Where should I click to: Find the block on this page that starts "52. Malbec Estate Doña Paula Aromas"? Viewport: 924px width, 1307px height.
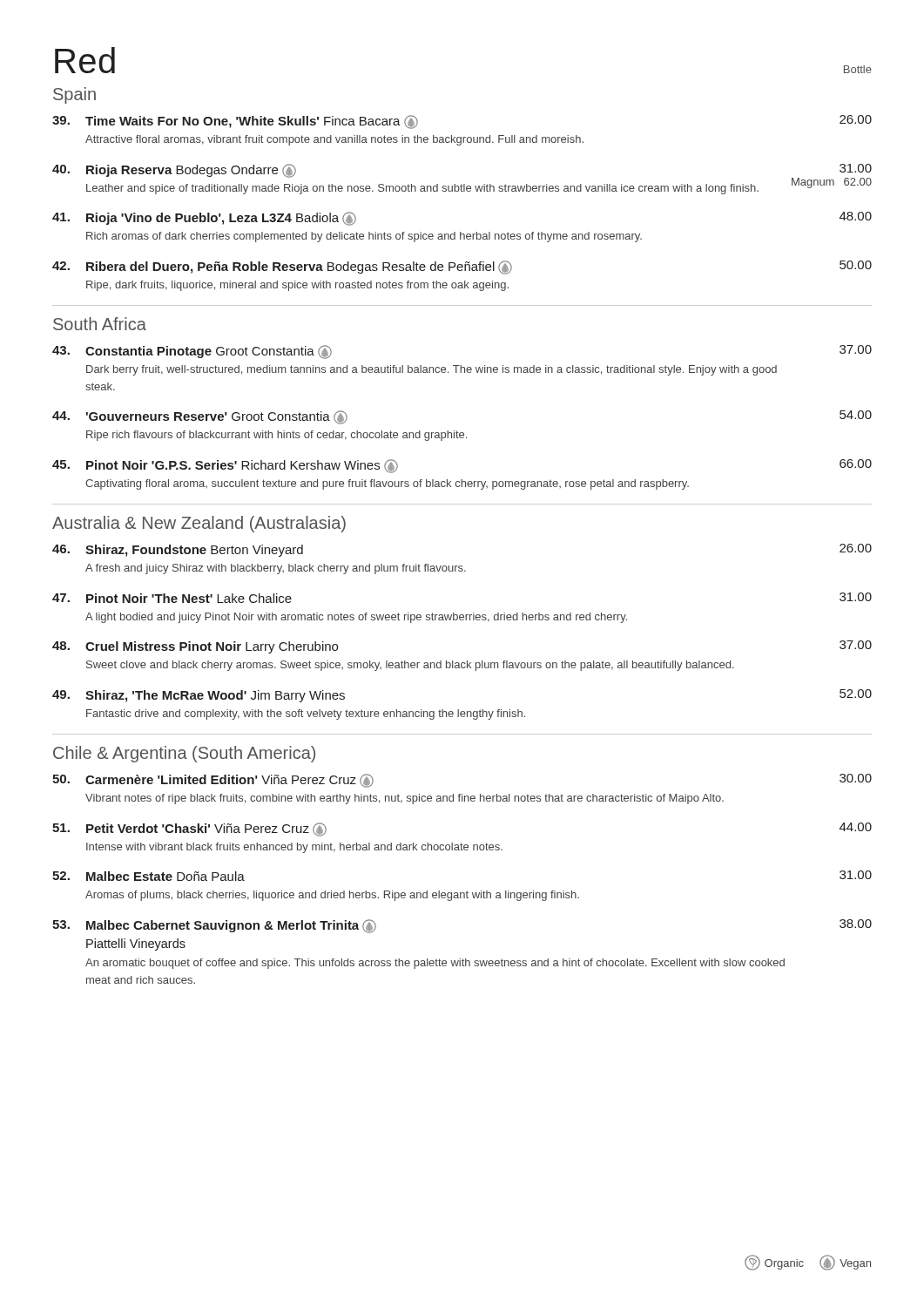point(462,885)
